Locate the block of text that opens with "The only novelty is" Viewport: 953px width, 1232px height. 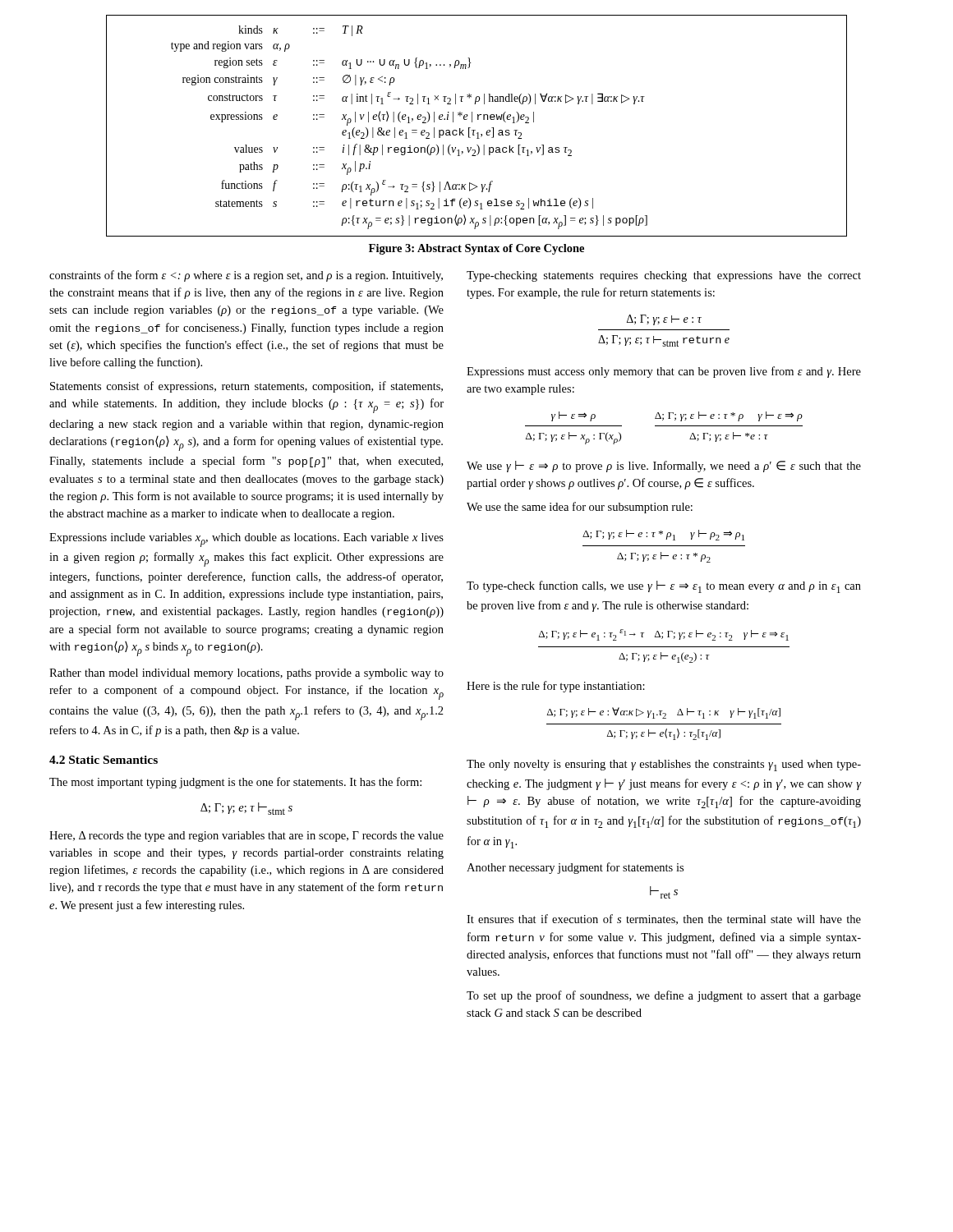664,816
